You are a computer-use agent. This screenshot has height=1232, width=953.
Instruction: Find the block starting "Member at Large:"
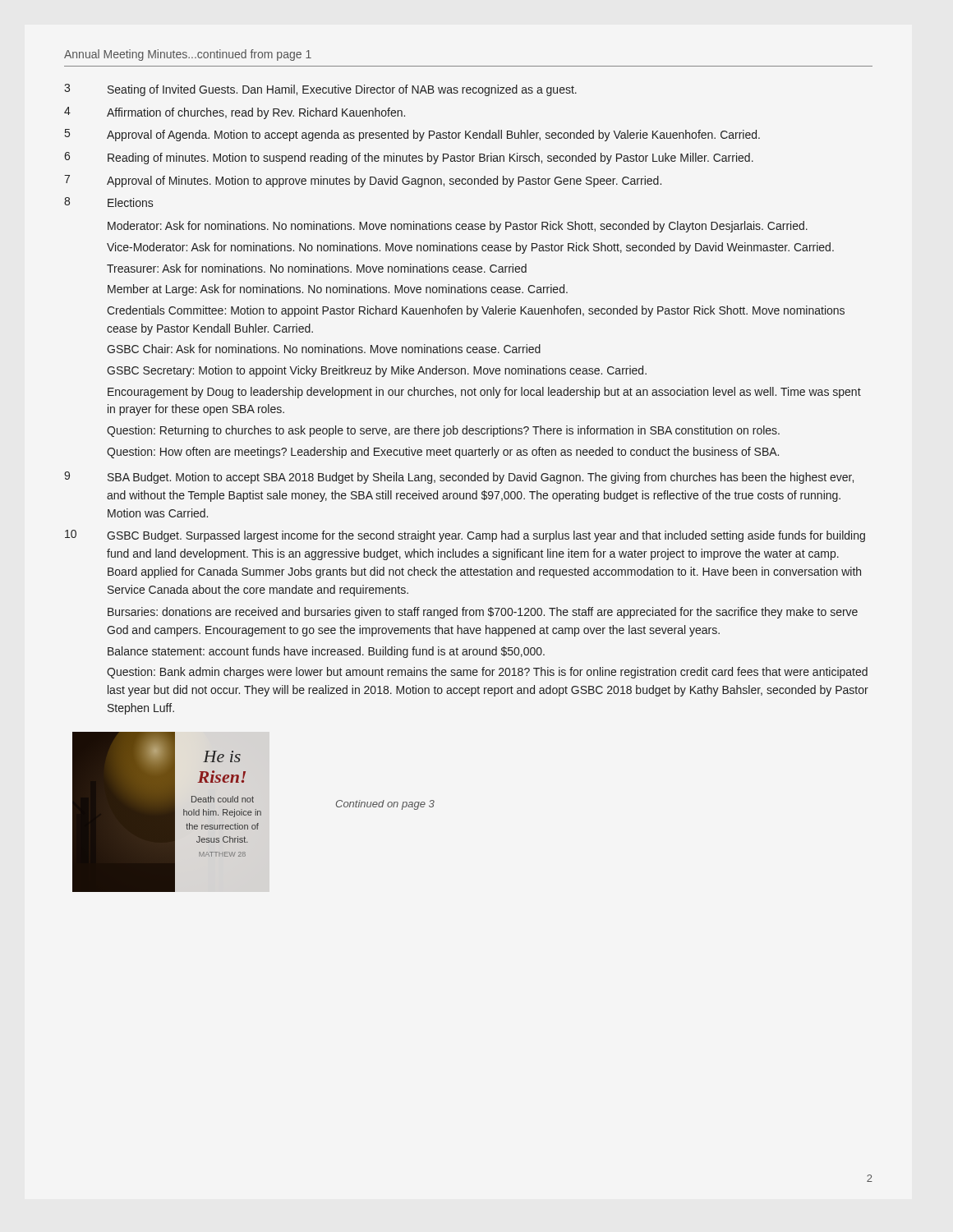338,289
